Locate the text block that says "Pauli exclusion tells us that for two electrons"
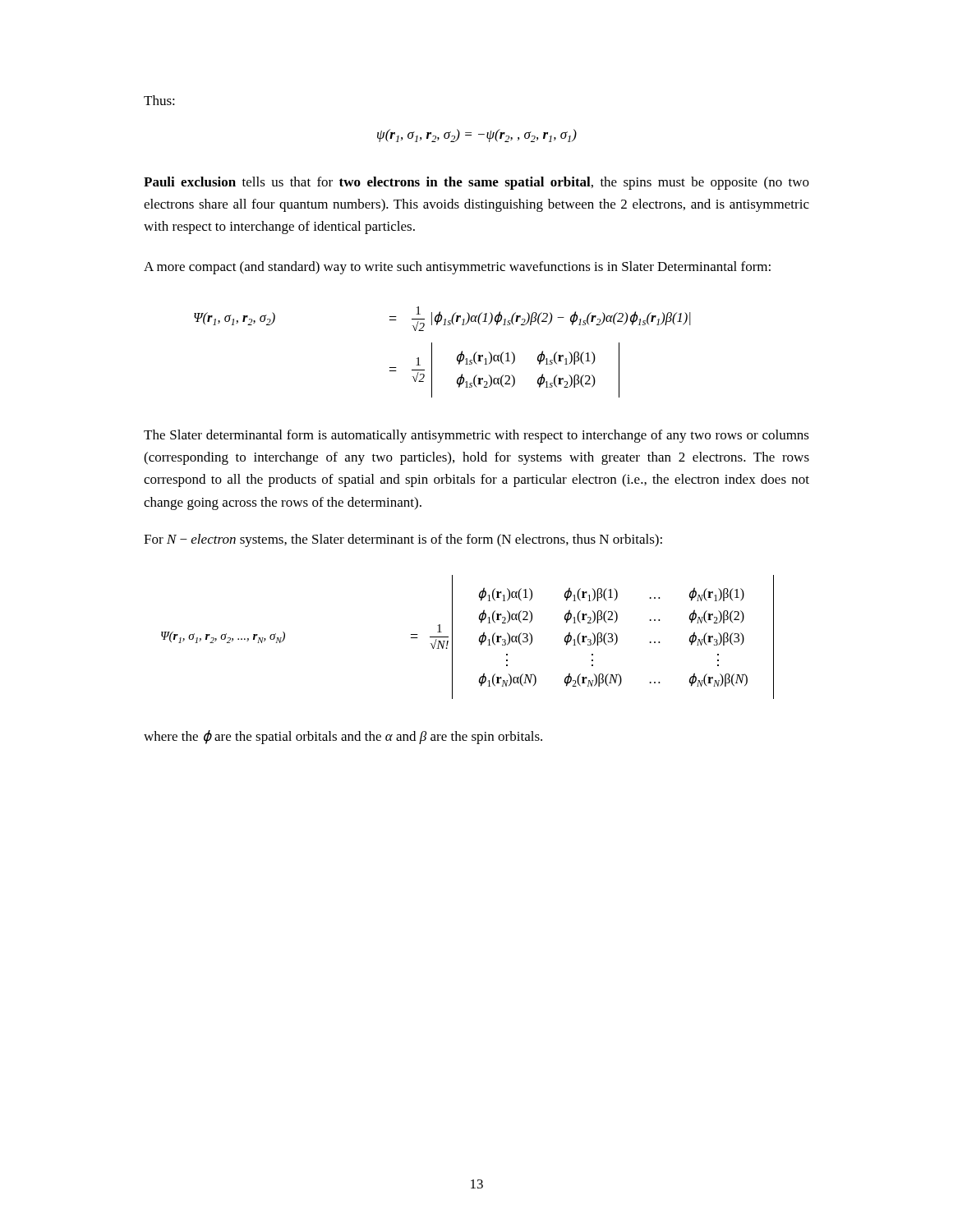Screen dimensions: 1232x953 click(x=476, y=204)
